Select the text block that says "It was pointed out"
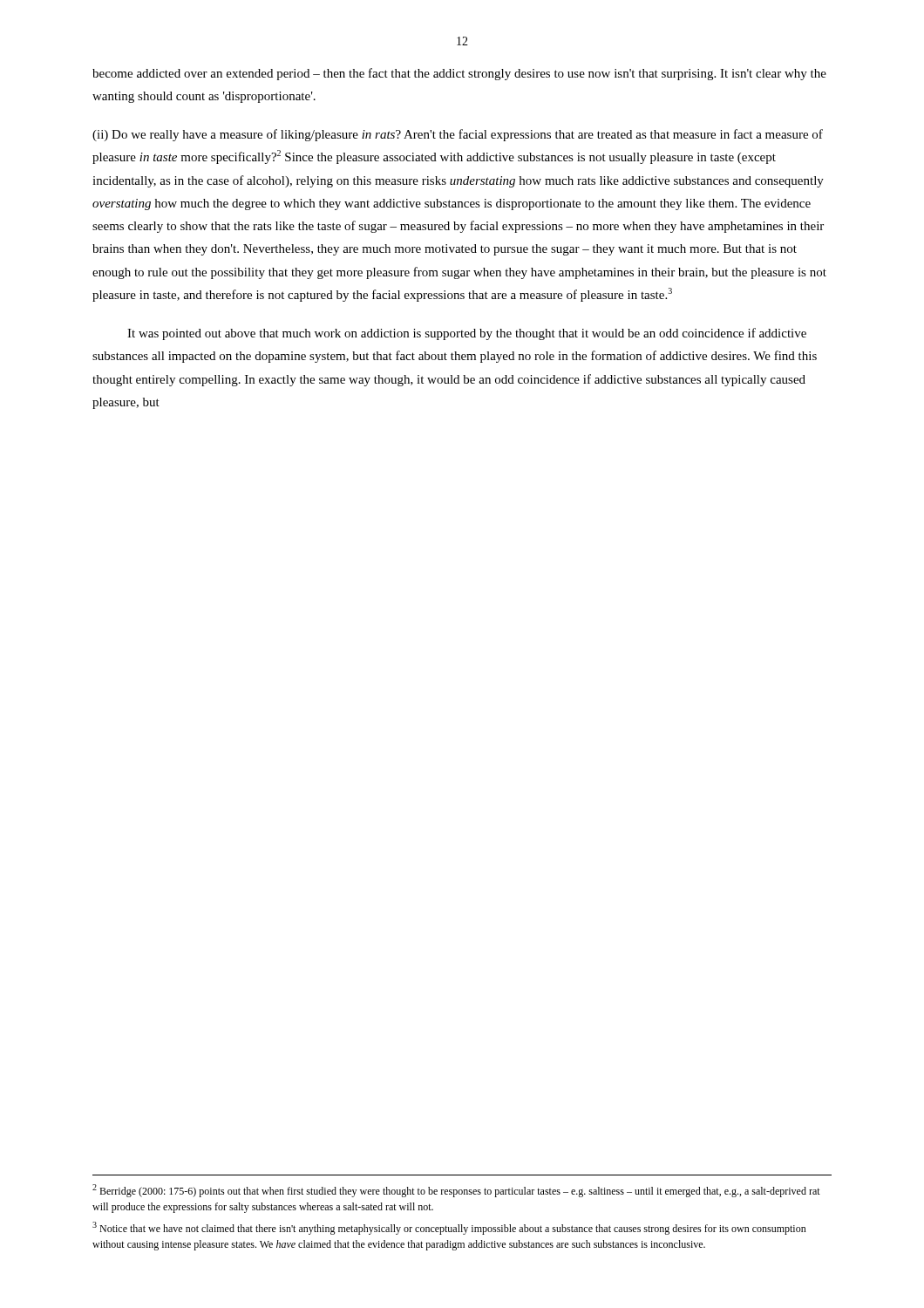The width and height of the screenshot is (924, 1308). [x=455, y=367]
